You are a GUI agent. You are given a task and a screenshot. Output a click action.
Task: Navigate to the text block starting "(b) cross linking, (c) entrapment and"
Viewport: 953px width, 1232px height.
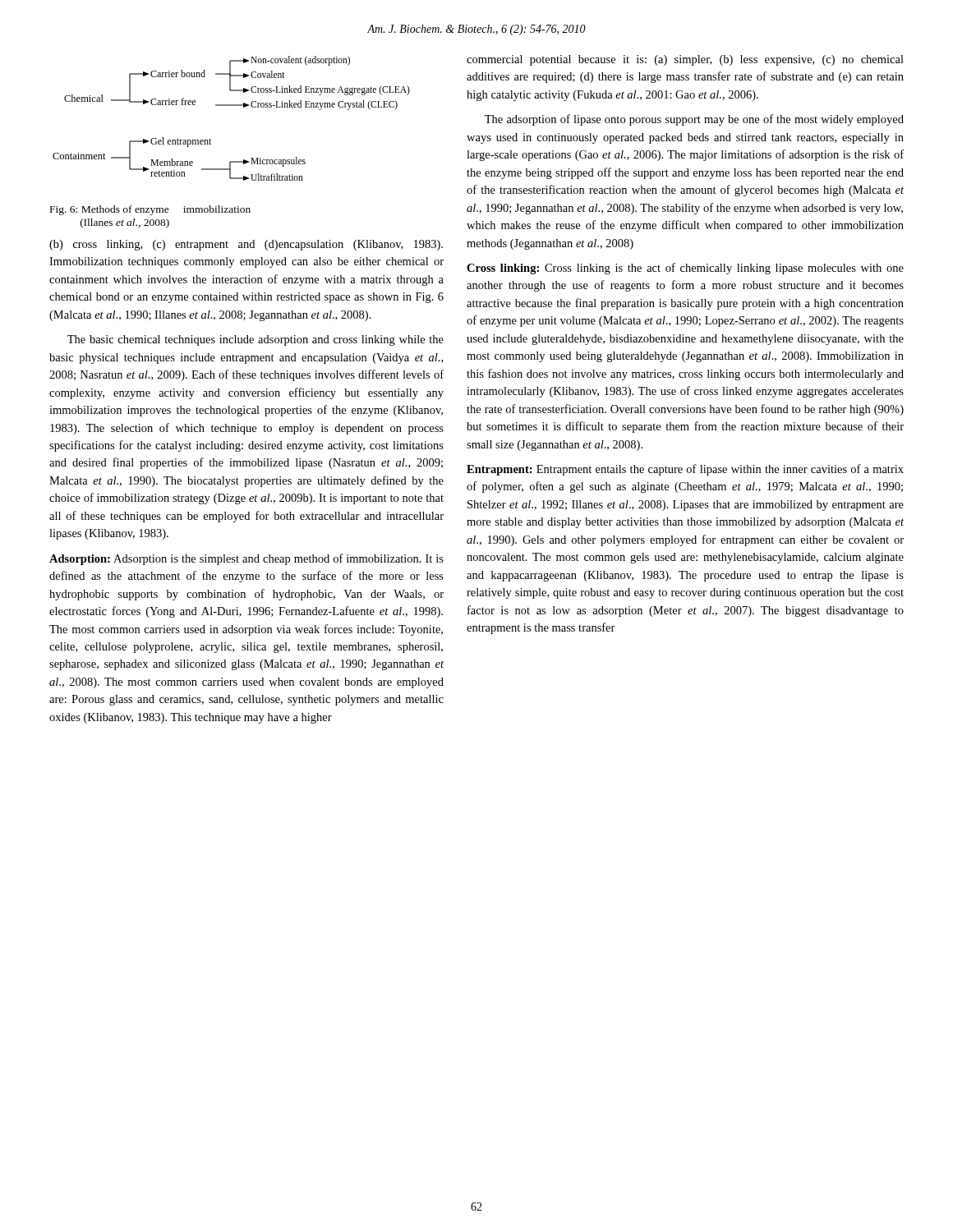pyautogui.click(x=246, y=279)
